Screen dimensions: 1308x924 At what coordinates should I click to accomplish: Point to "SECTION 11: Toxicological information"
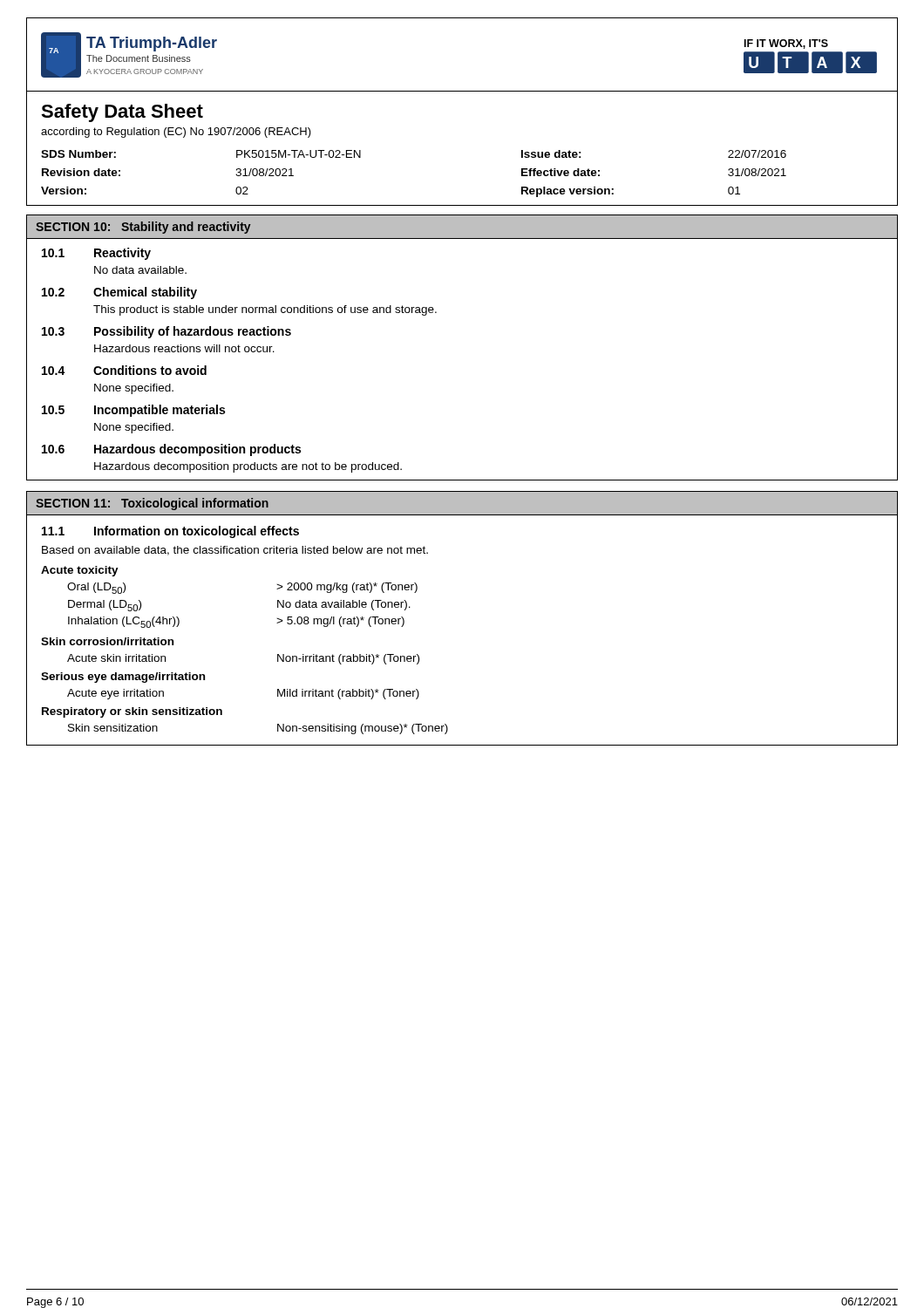[x=152, y=503]
